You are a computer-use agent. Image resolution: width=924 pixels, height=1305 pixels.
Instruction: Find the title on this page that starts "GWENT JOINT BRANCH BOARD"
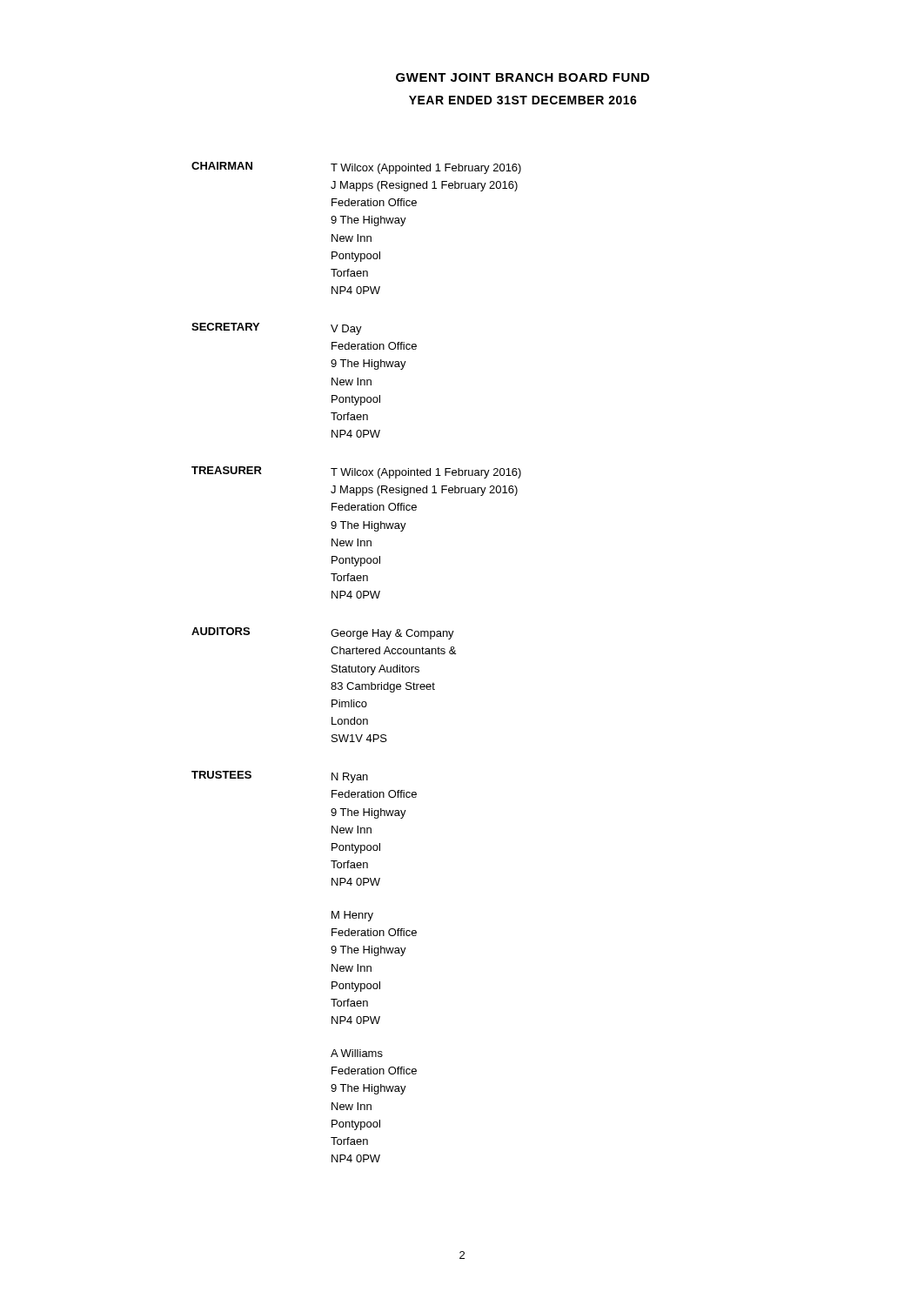pos(523,88)
